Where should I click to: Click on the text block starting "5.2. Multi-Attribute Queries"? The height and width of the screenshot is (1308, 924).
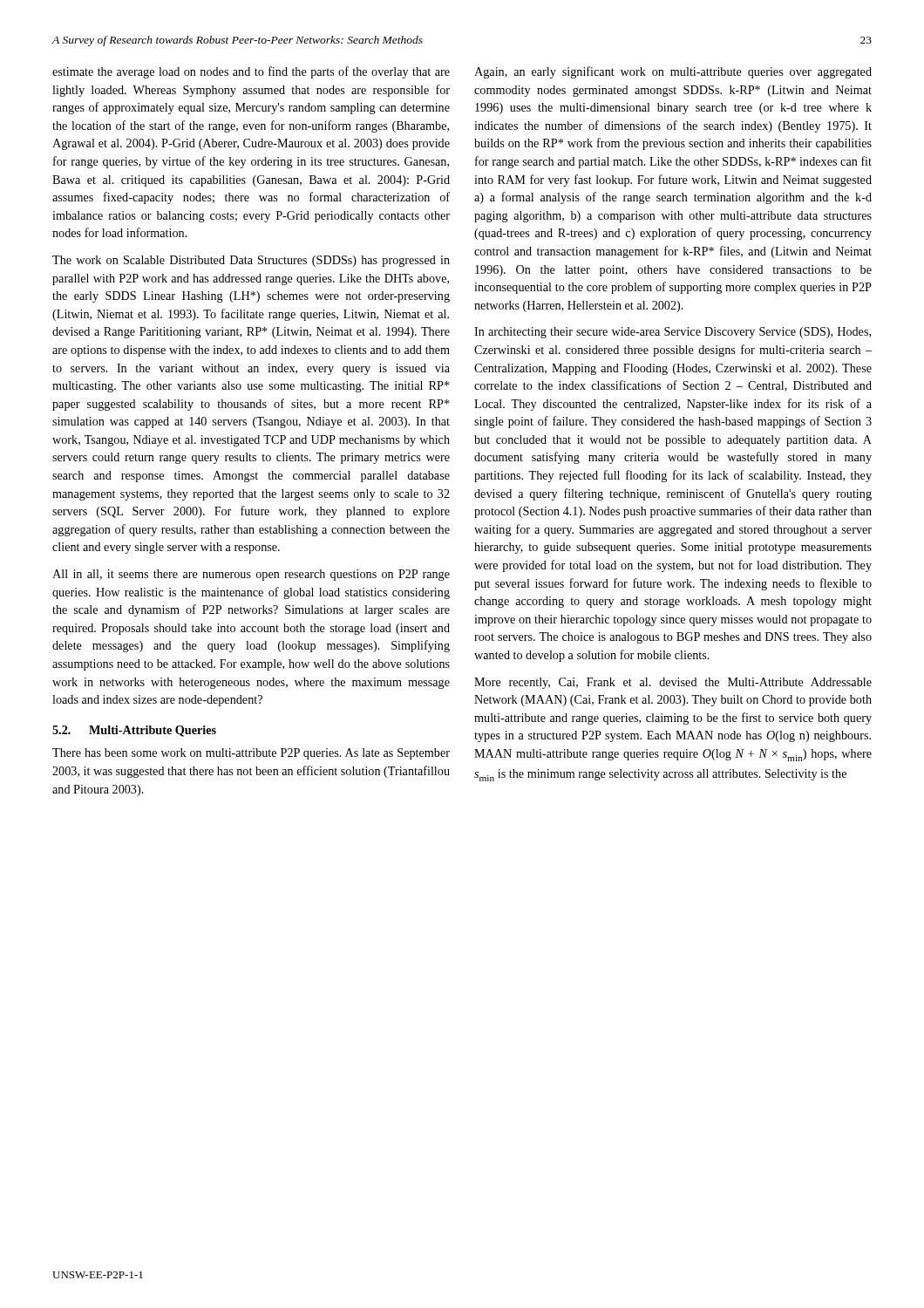[134, 730]
